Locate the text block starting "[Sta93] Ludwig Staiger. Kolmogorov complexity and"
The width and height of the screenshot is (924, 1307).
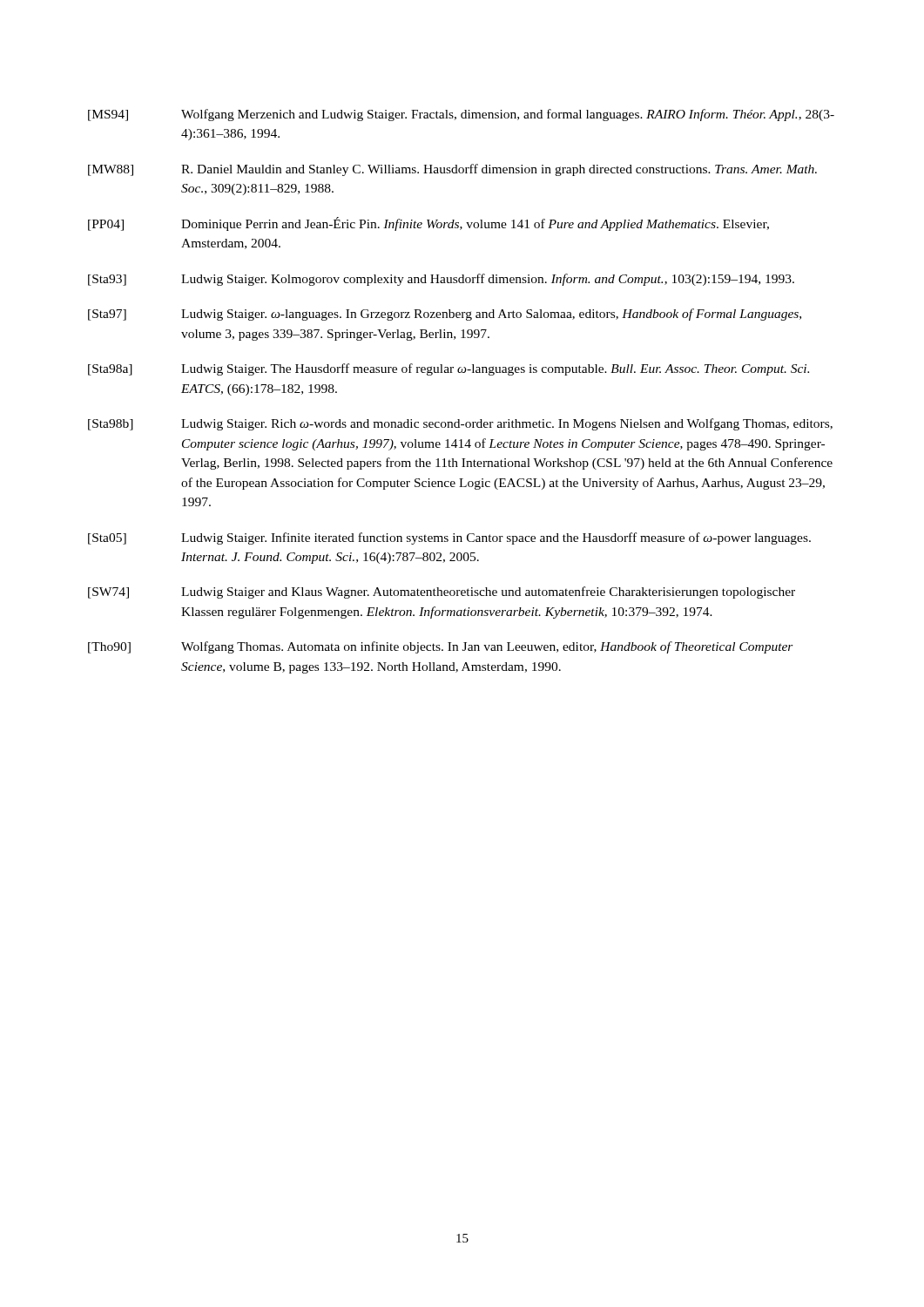[462, 279]
